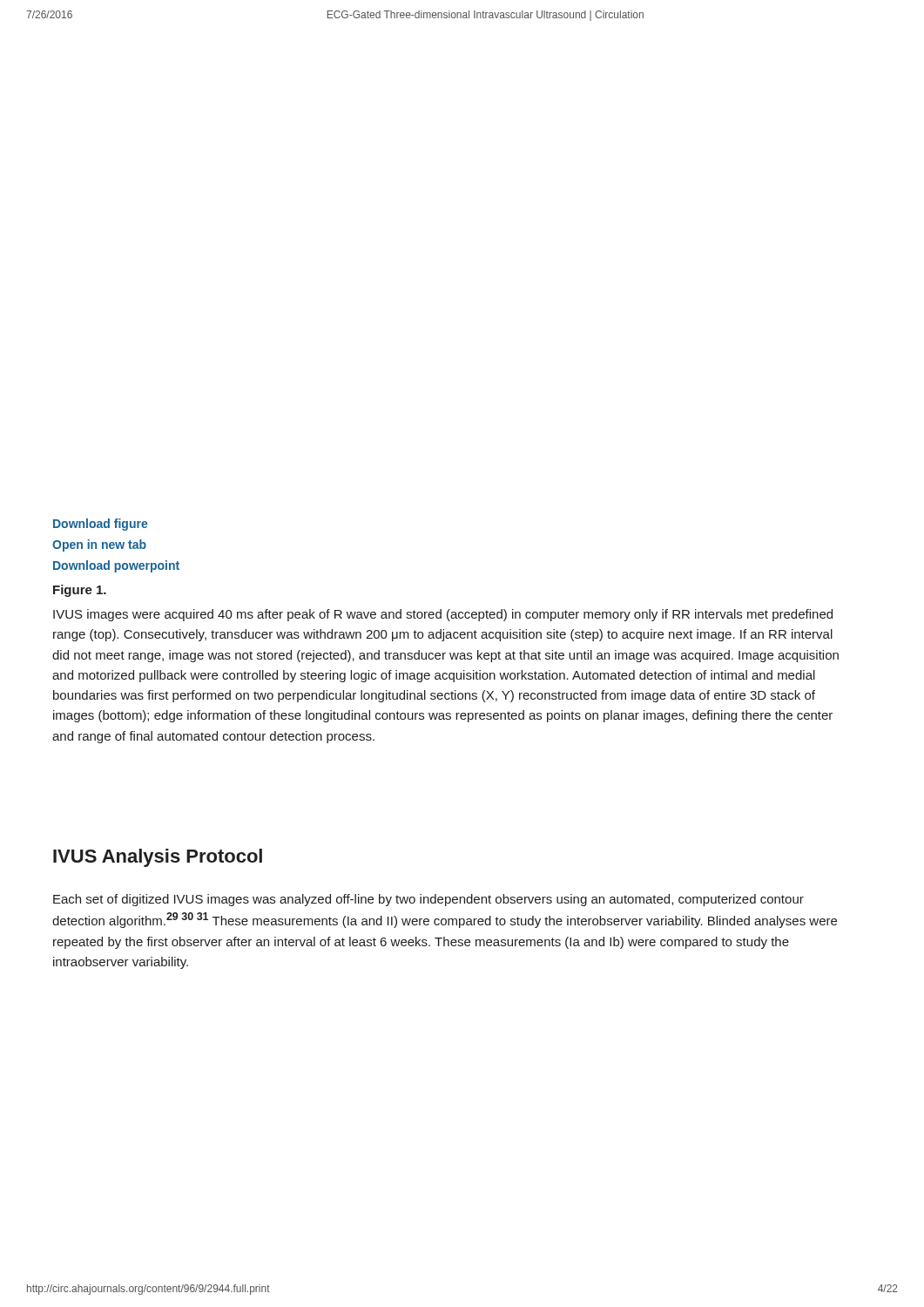Click on the passage starting "Download figure Open"
The image size is (924, 1307).
[116, 545]
